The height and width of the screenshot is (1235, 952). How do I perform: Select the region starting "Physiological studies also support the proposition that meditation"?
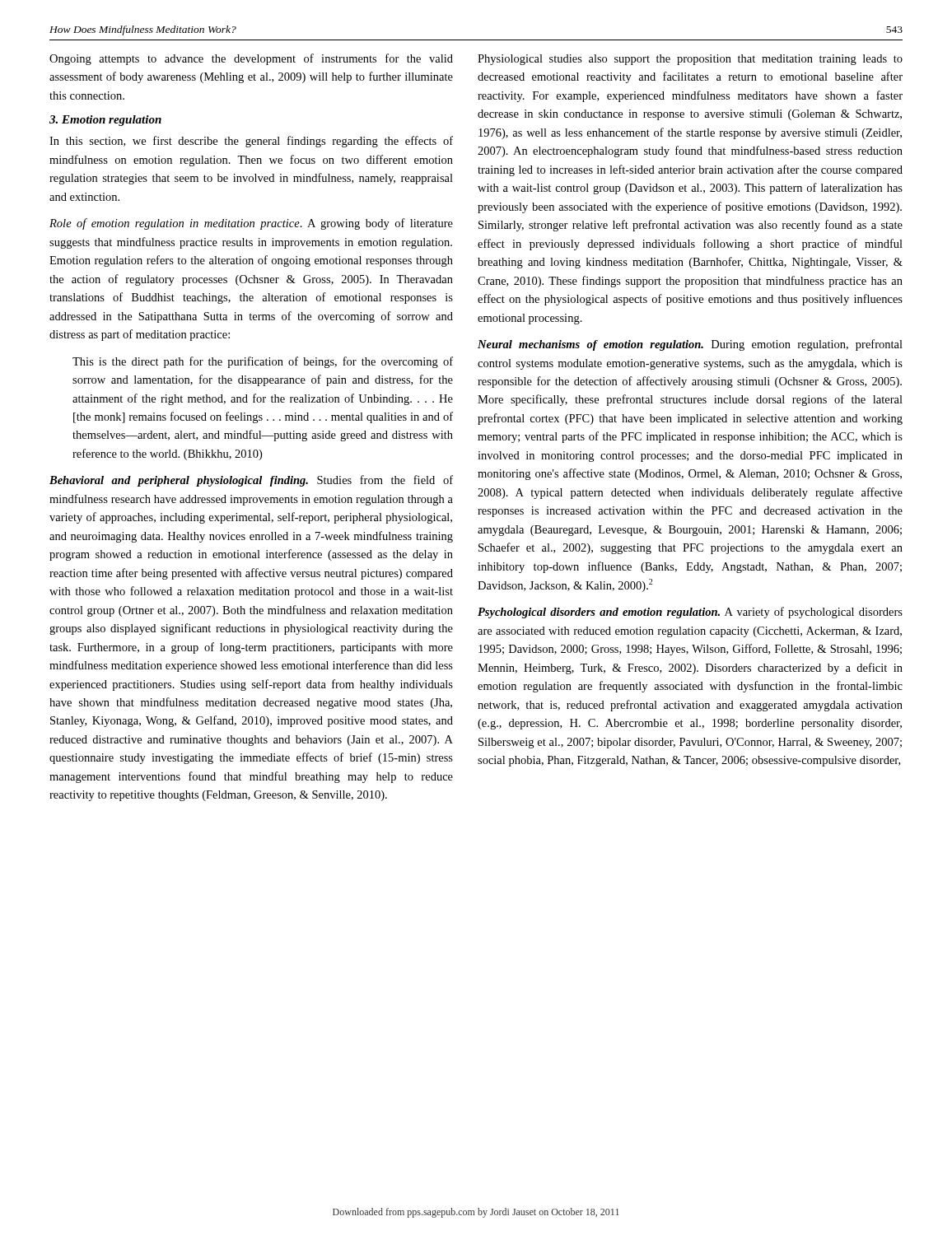point(690,409)
